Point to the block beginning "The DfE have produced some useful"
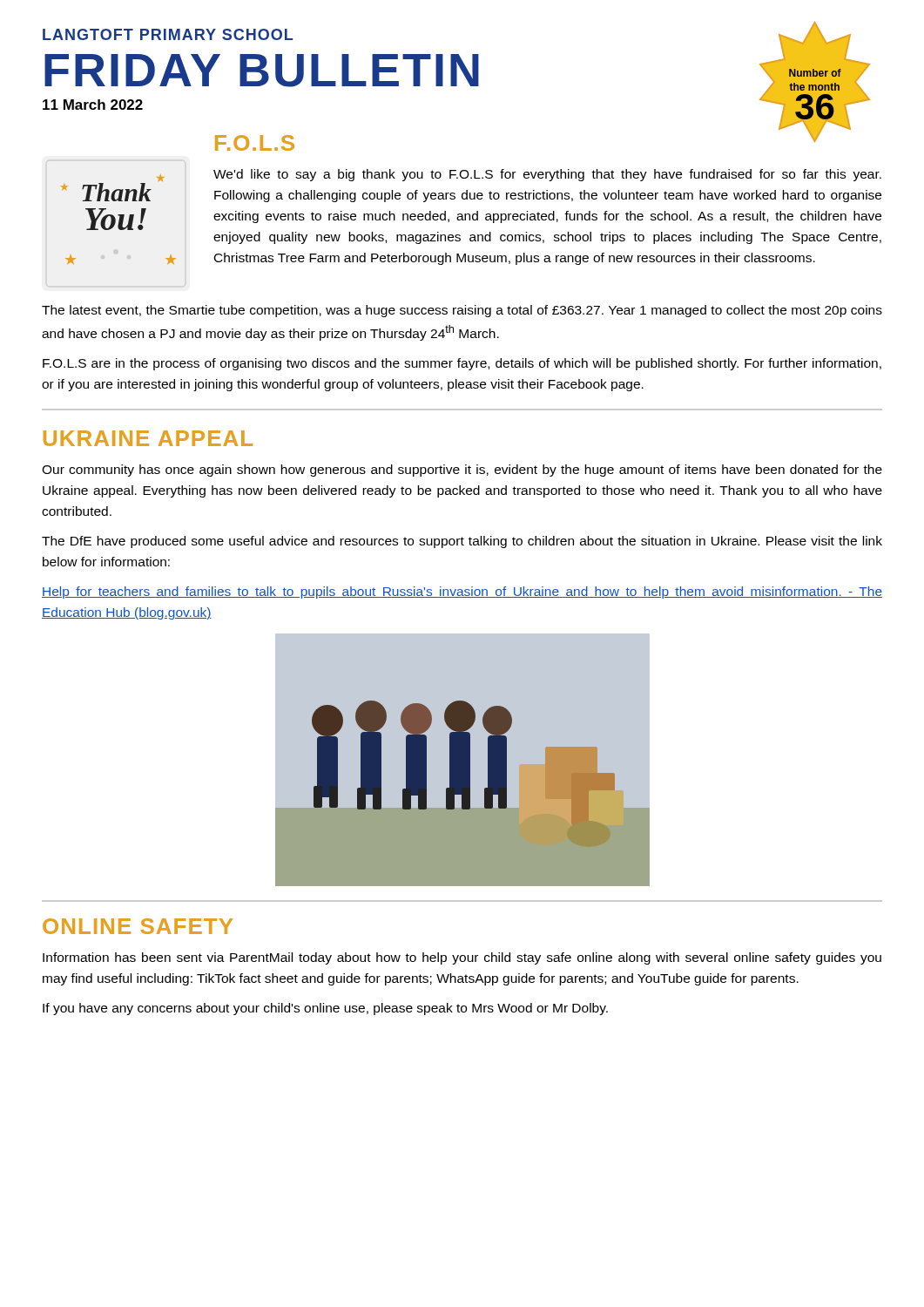This screenshot has width=924, height=1307. pos(462,552)
